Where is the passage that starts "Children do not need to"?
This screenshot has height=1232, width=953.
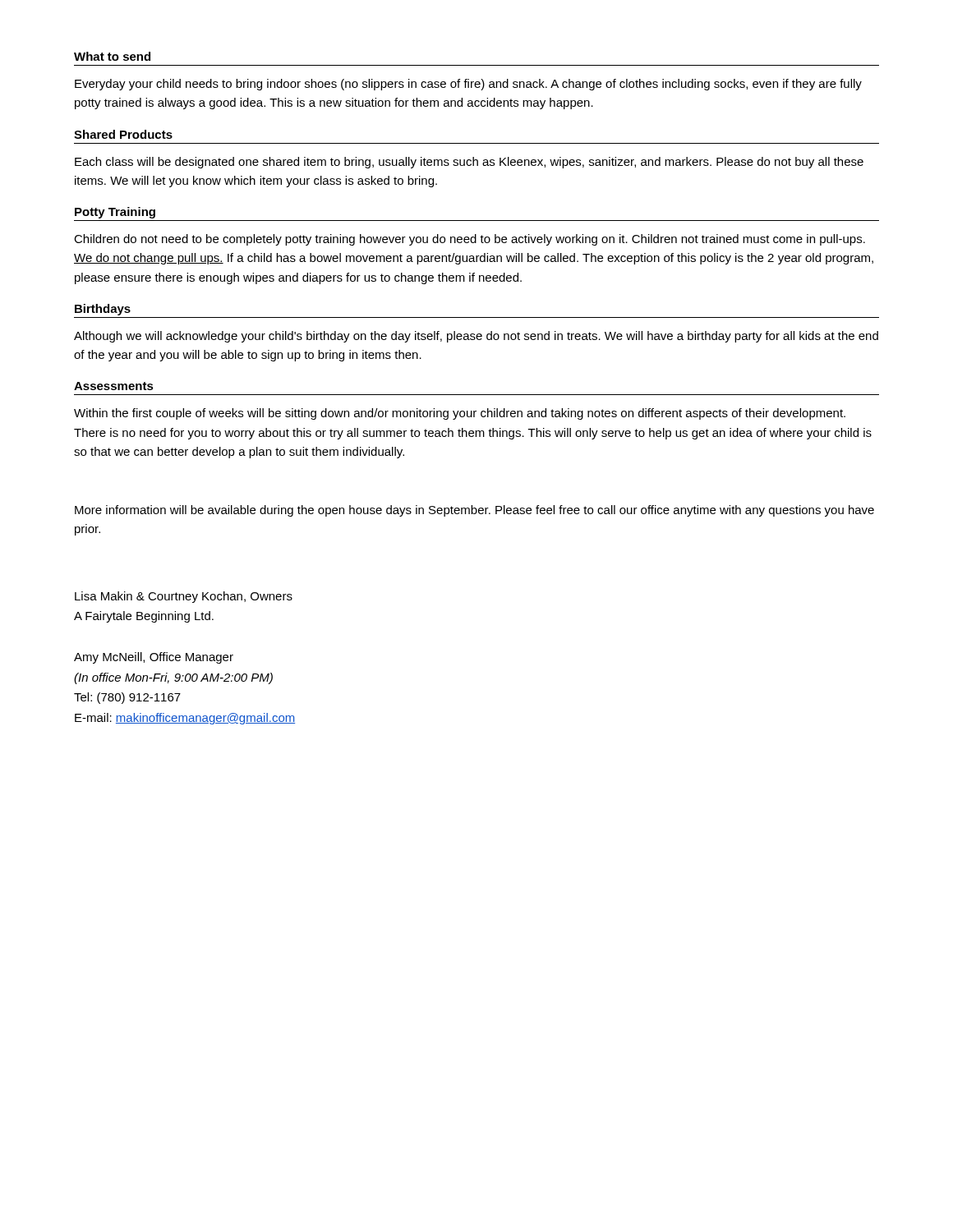[x=474, y=258]
